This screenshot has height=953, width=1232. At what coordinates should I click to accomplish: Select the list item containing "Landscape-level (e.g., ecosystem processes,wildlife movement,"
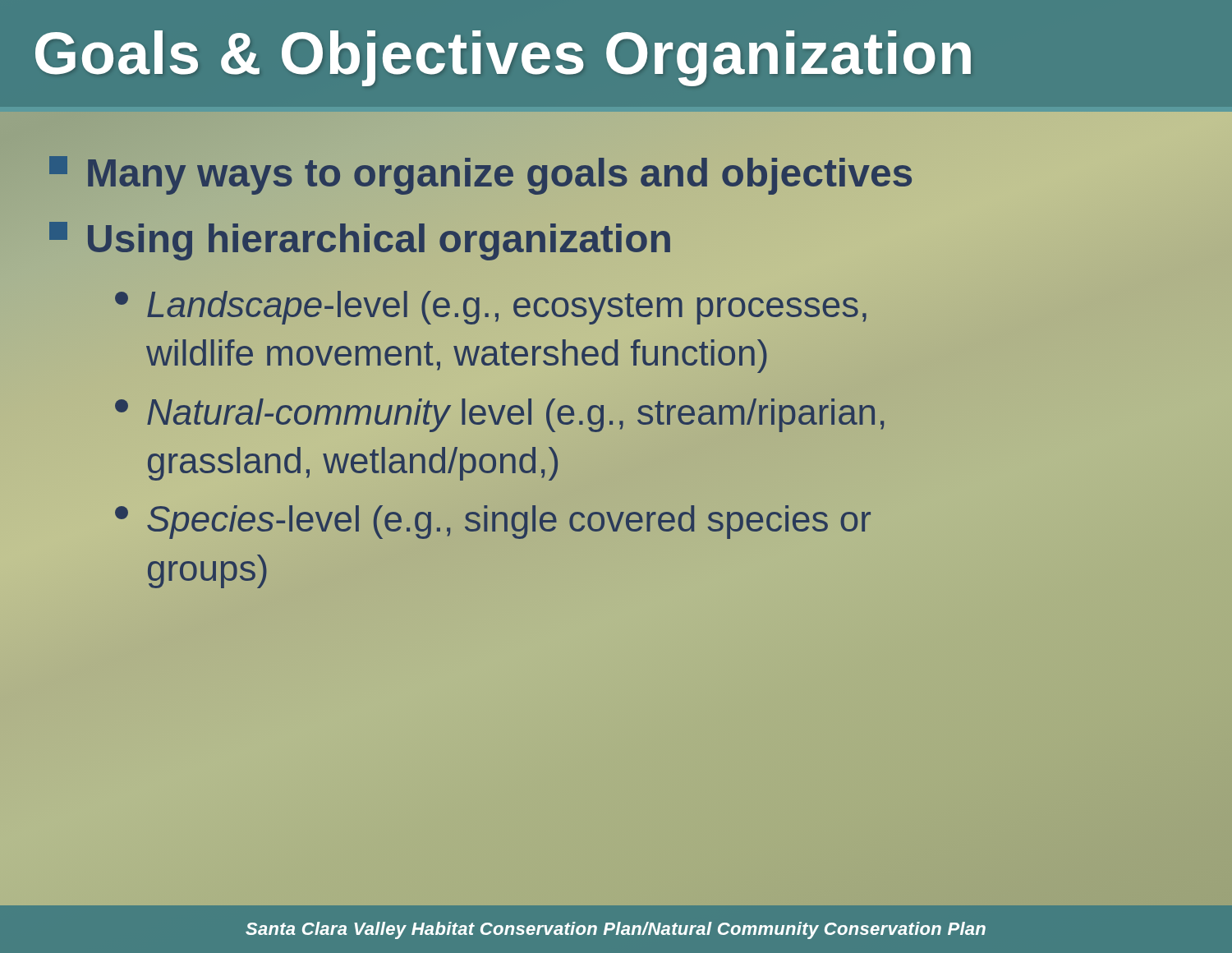(x=492, y=329)
